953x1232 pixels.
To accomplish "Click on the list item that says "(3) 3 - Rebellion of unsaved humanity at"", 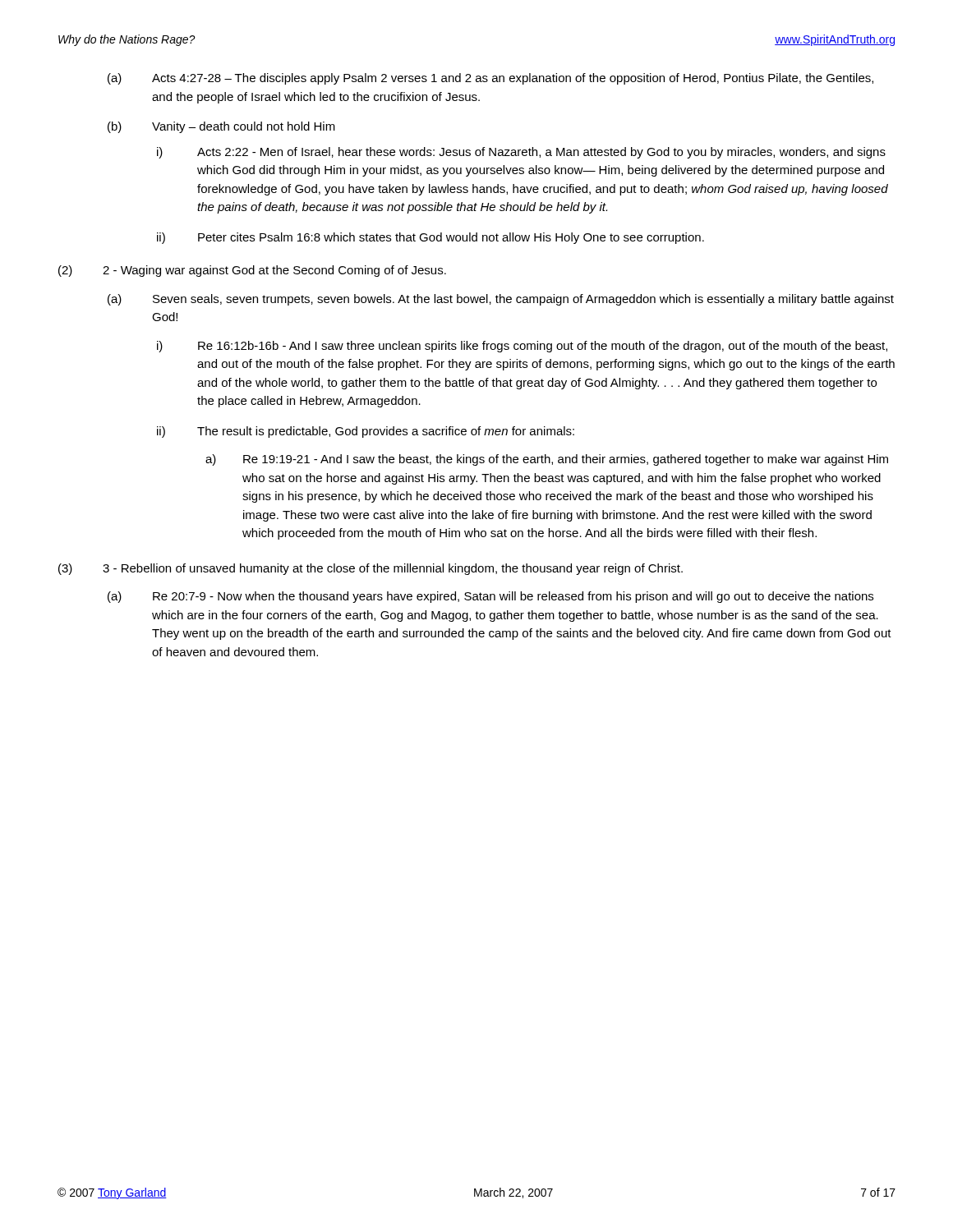I will (x=476, y=568).
